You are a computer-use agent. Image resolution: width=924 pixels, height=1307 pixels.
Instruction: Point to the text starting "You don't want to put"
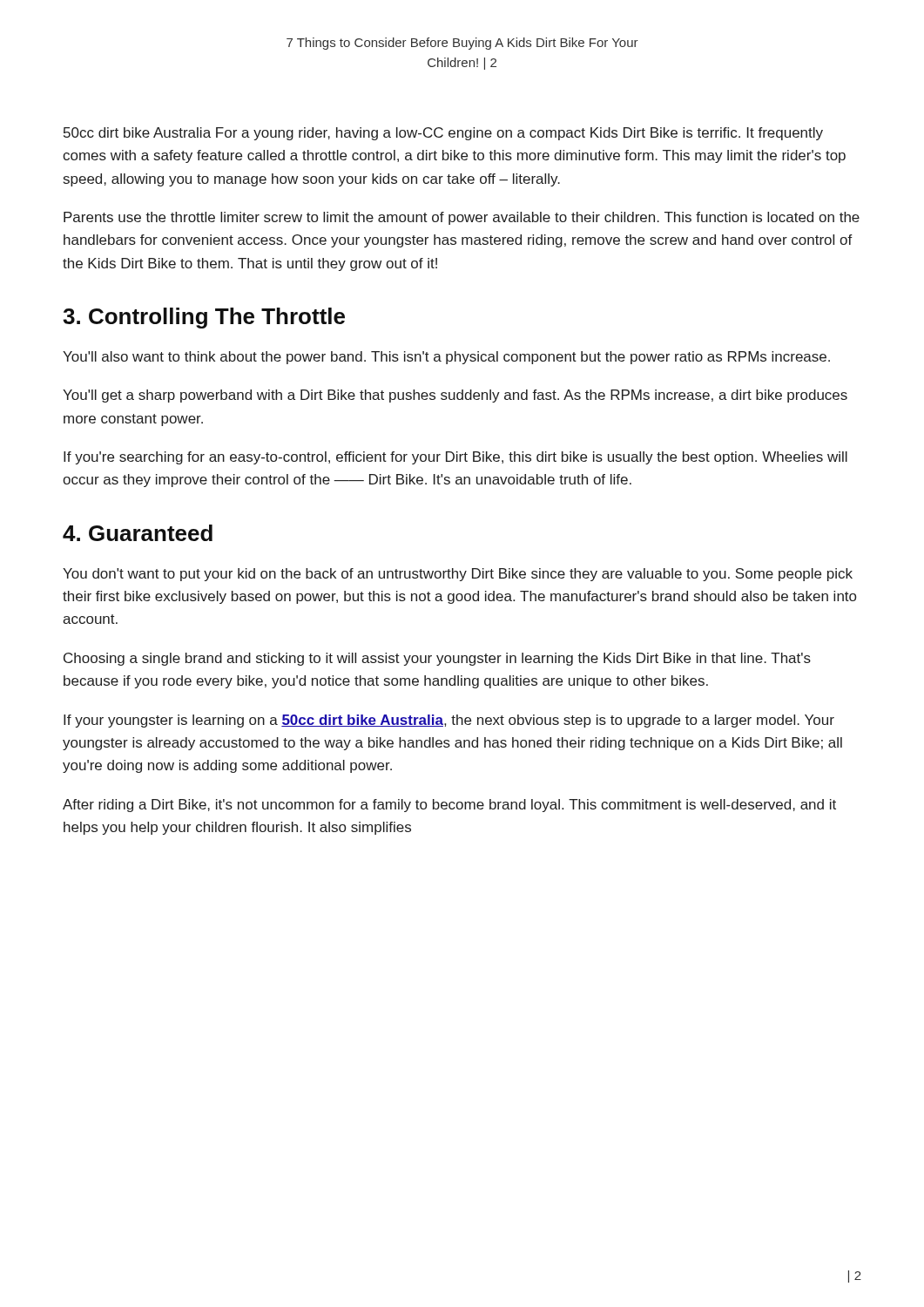[x=460, y=597]
